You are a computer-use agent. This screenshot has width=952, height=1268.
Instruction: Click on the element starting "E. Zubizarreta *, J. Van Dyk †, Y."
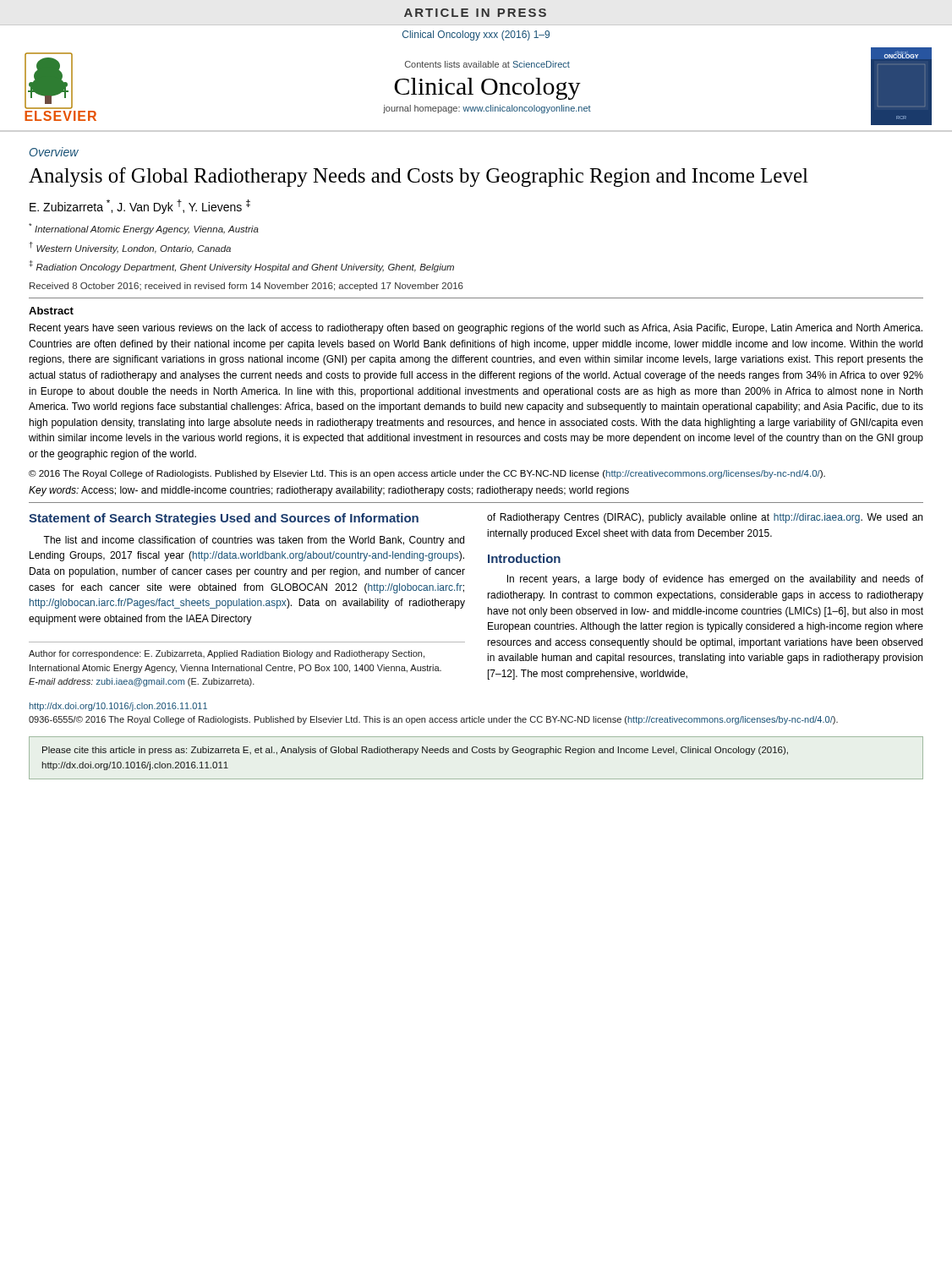pyautogui.click(x=140, y=205)
